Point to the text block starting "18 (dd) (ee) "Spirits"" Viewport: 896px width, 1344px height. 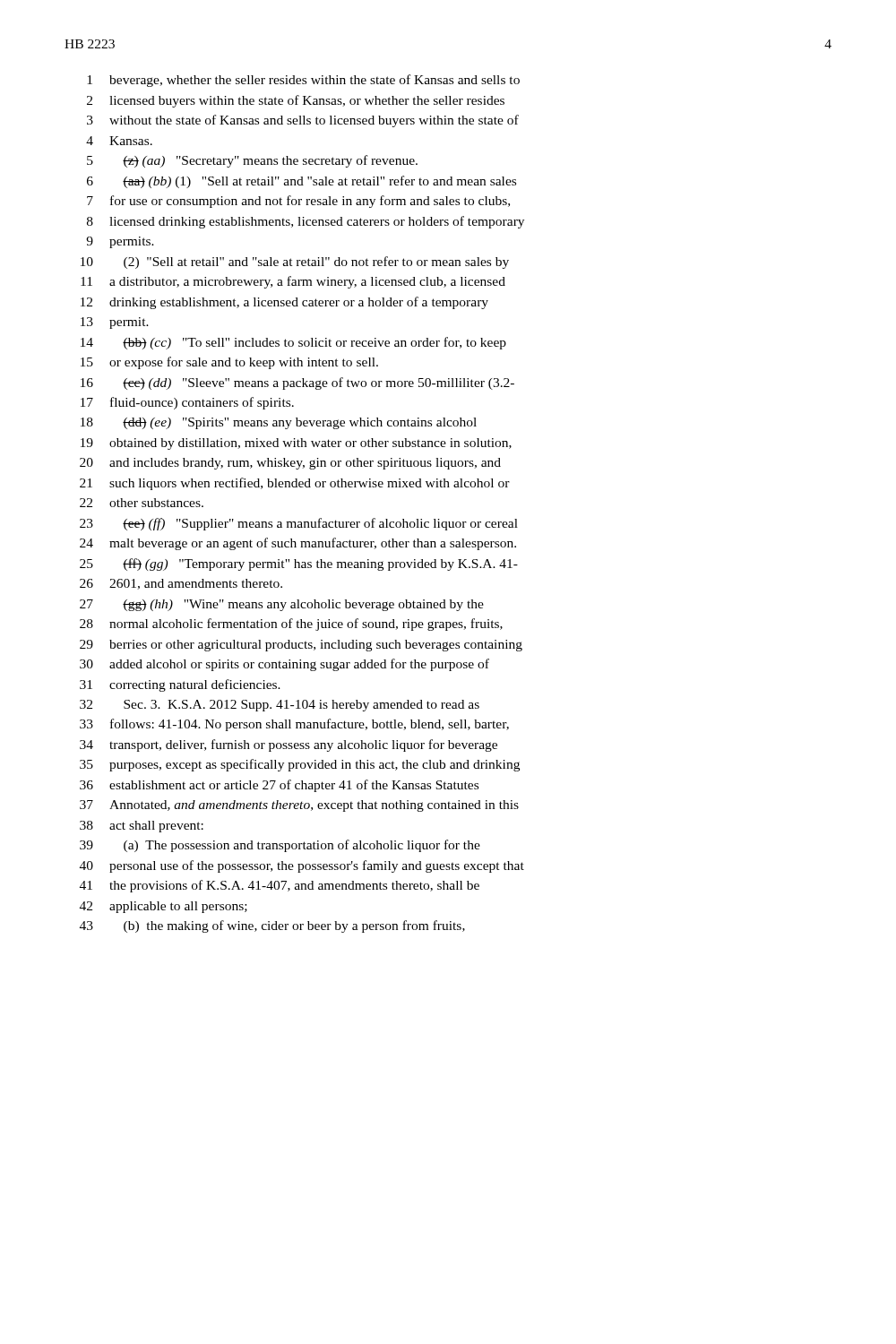pos(448,463)
